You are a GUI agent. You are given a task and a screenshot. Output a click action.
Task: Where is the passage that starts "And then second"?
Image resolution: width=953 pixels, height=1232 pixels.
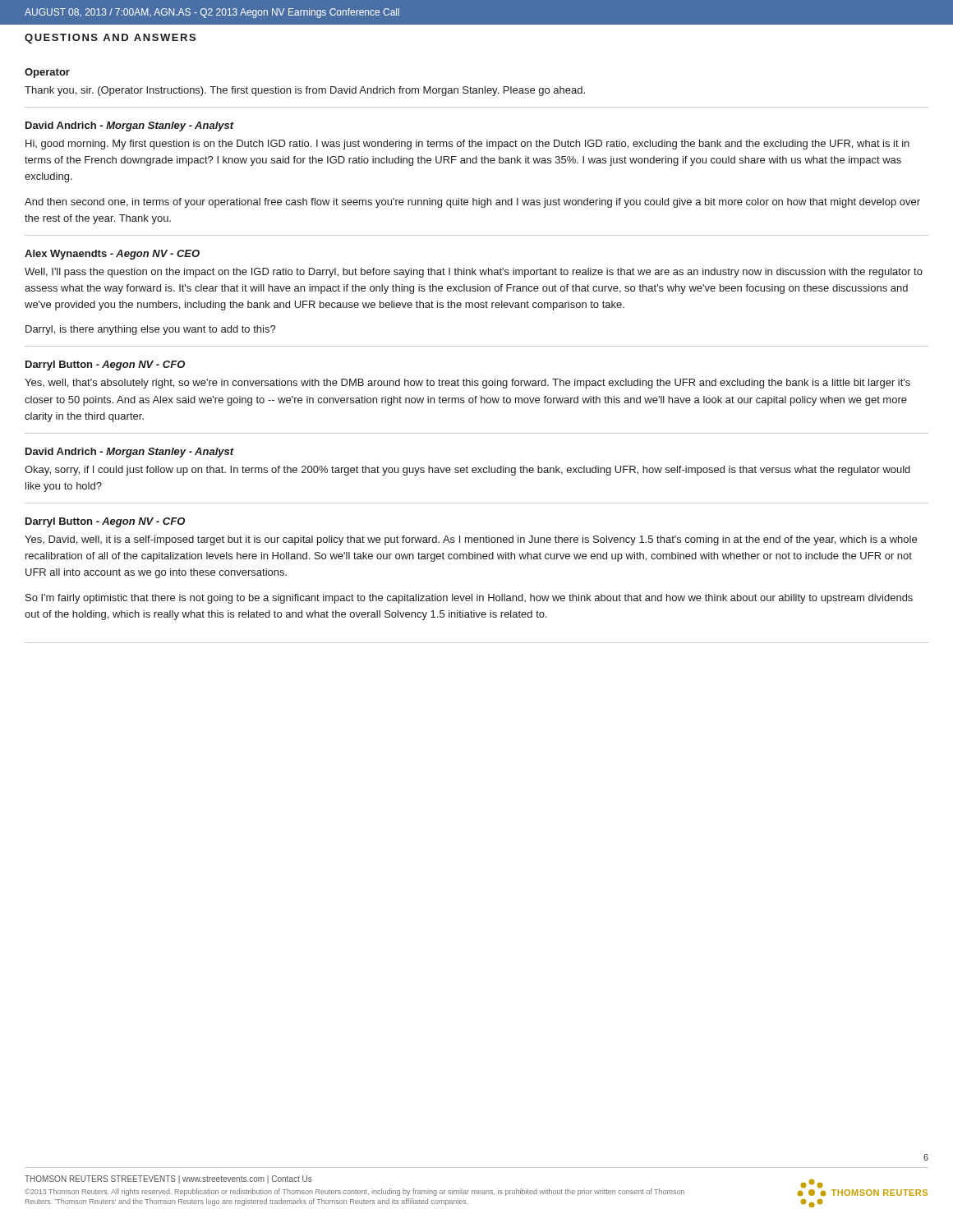click(472, 210)
